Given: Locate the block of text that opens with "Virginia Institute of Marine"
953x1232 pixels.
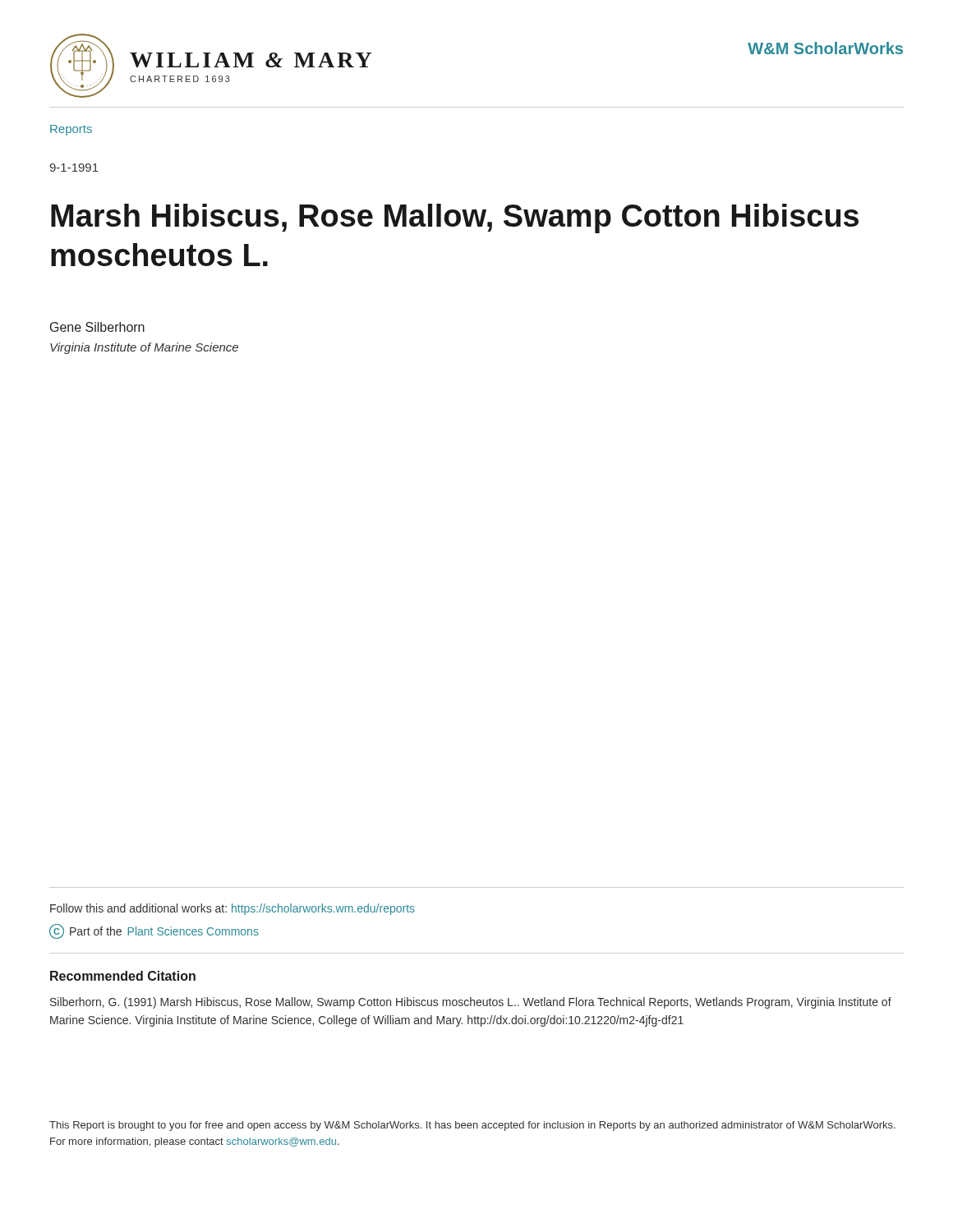Looking at the screenshot, I should point(144,347).
